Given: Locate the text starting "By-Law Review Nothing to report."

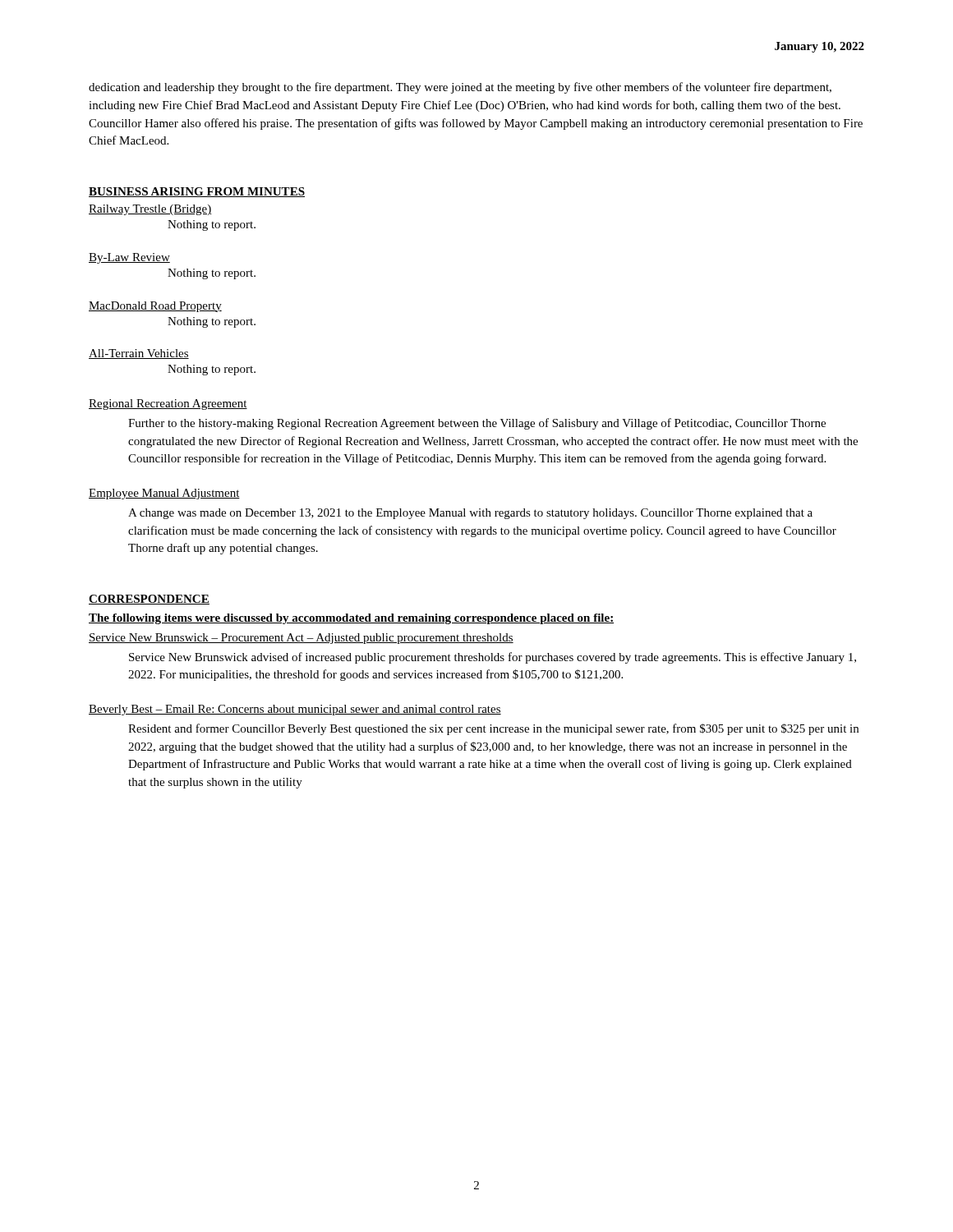Looking at the screenshot, I should (x=172, y=265).
